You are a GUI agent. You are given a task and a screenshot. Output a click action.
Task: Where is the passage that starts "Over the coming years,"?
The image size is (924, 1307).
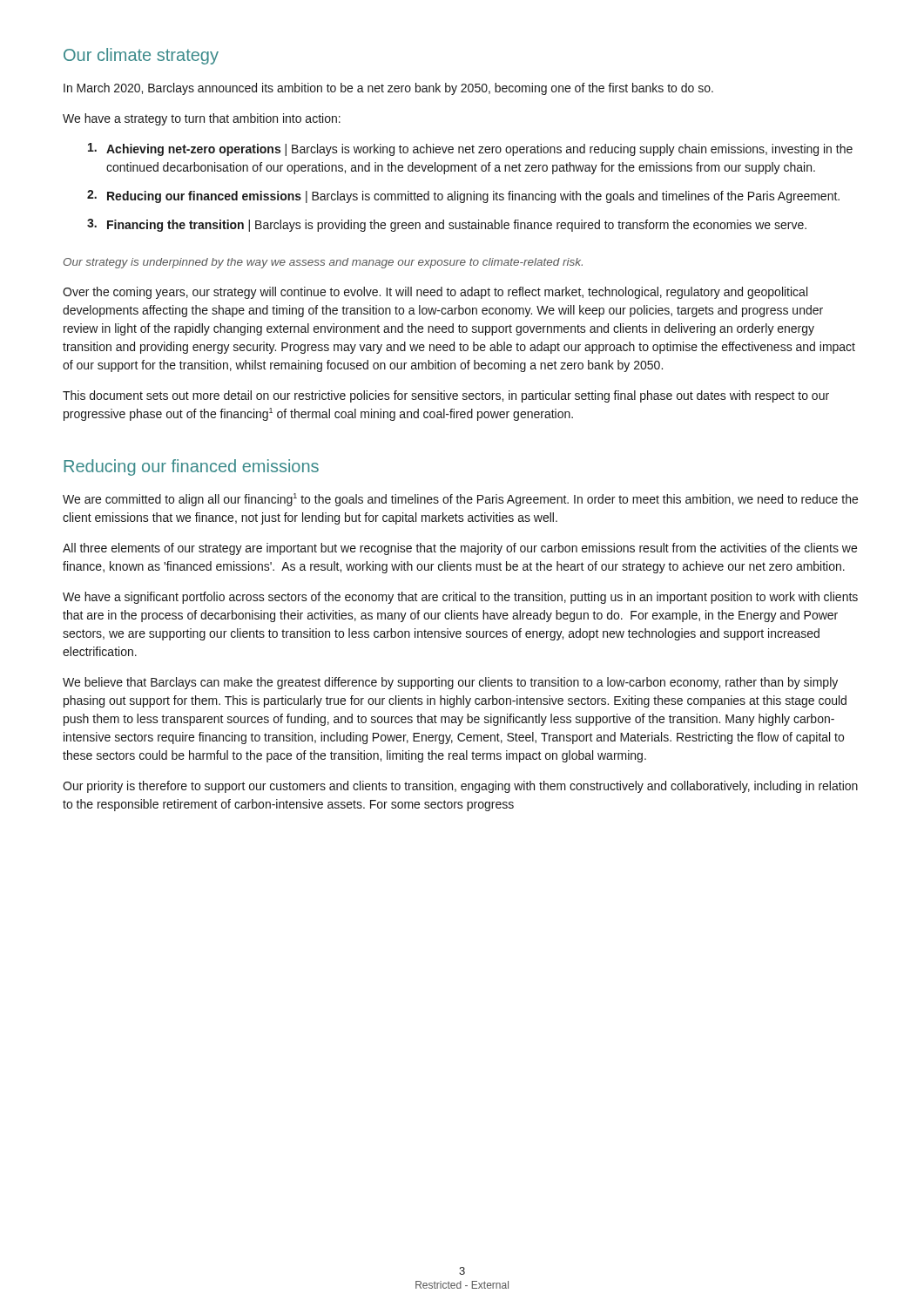pyautogui.click(x=459, y=329)
